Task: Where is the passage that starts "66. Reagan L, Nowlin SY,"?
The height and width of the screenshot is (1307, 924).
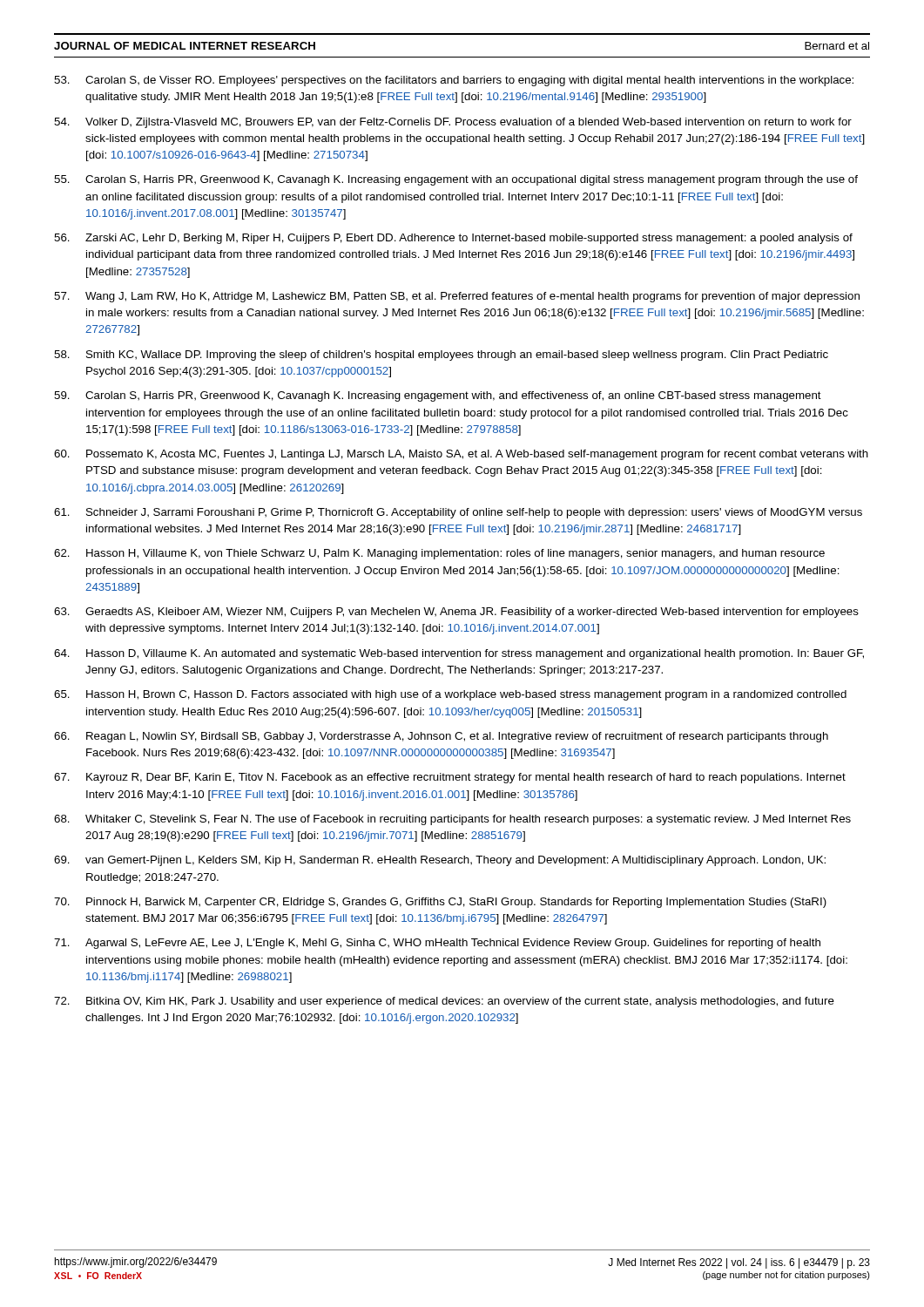Action: [x=462, y=744]
